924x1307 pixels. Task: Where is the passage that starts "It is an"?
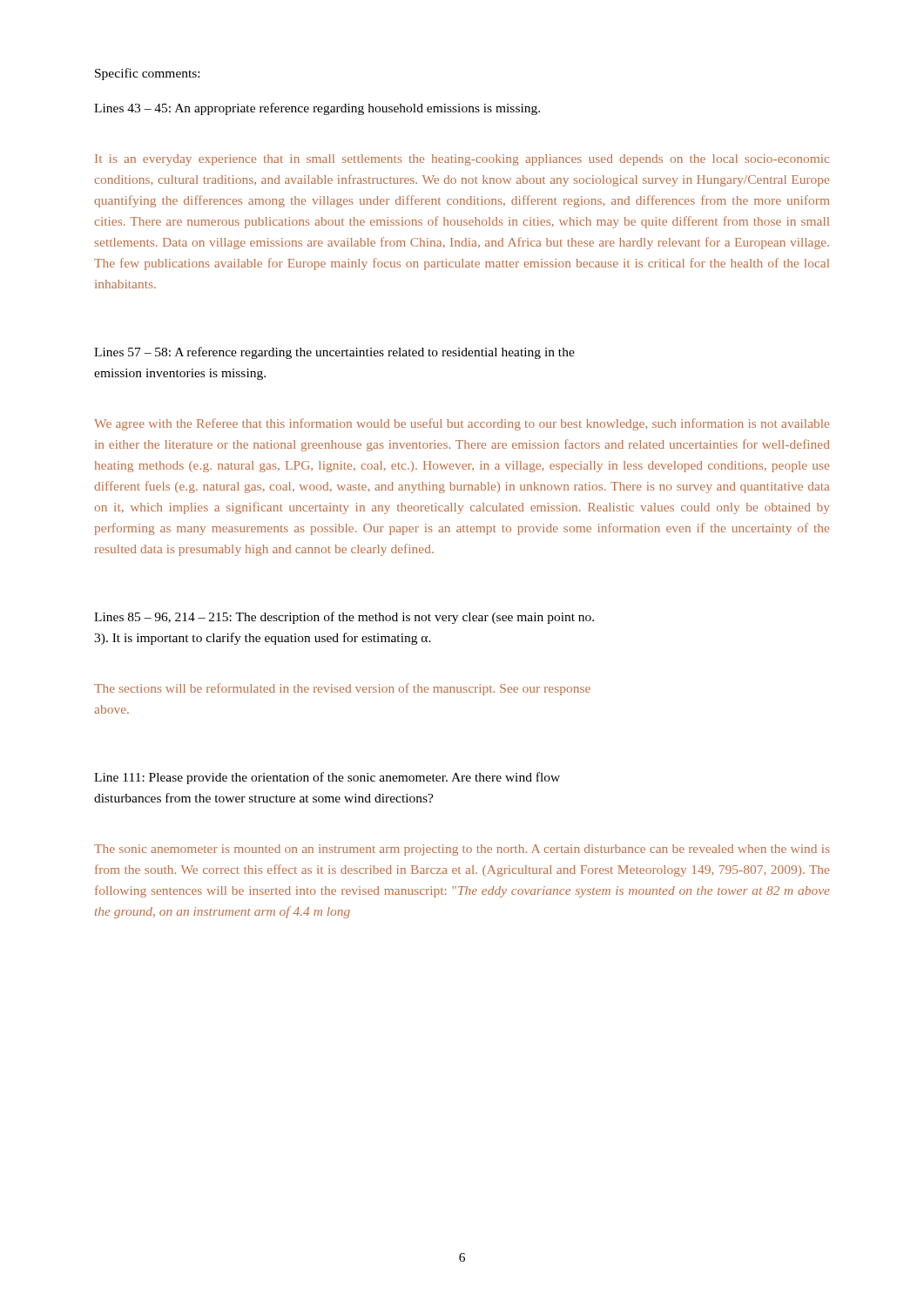pos(462,221)
